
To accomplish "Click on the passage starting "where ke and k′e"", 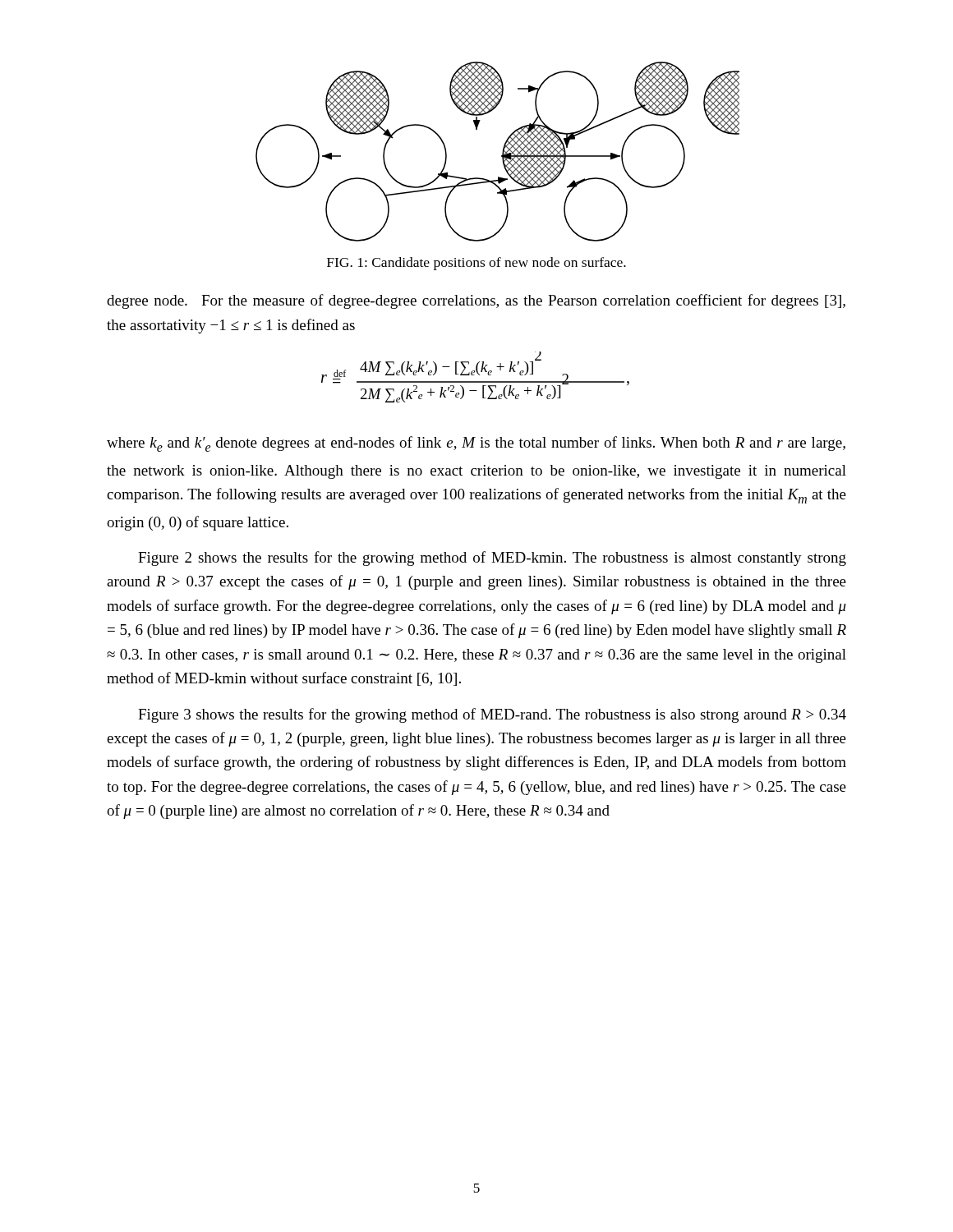I will 476,482.
